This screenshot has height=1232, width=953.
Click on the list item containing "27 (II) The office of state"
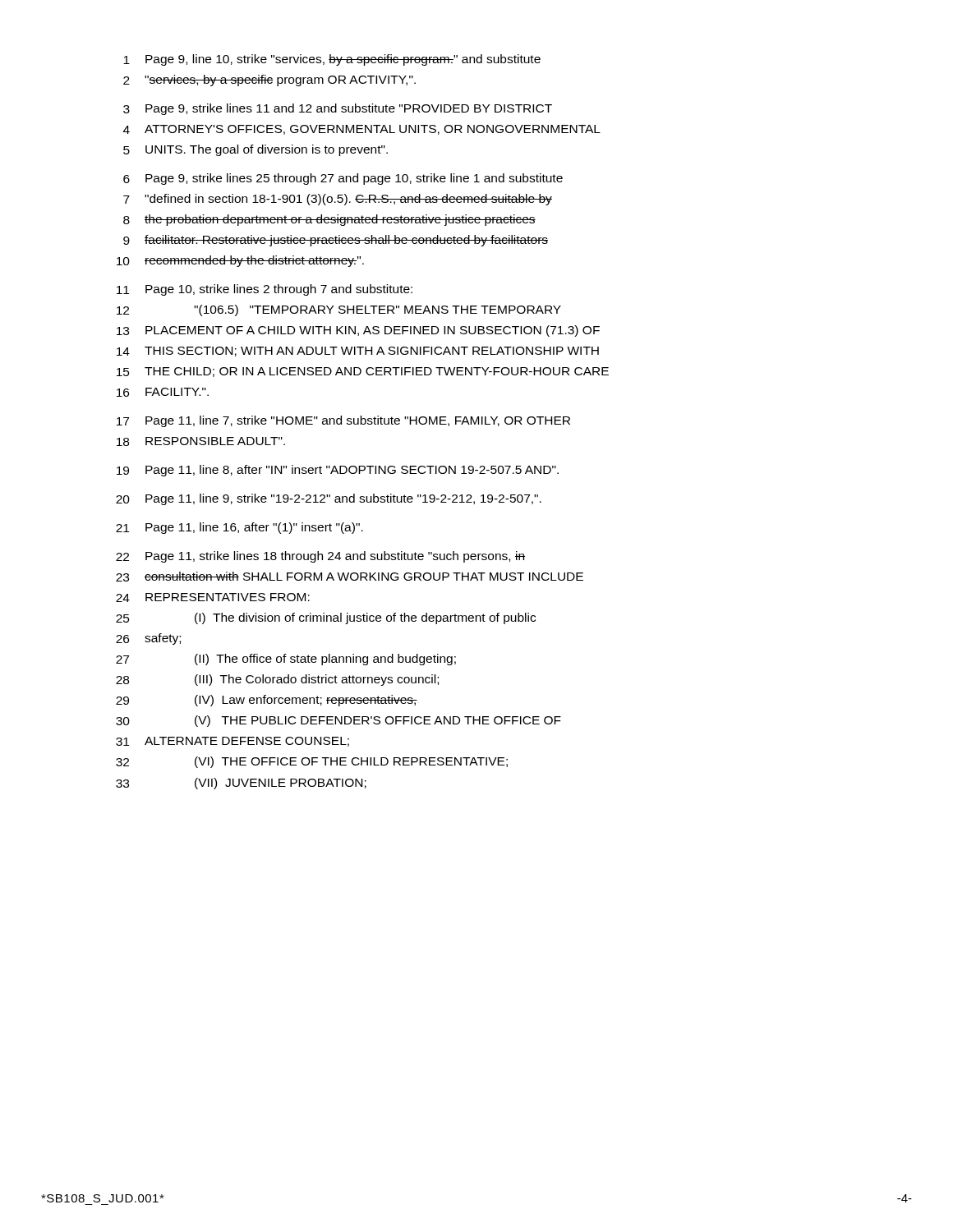(286, 660)
